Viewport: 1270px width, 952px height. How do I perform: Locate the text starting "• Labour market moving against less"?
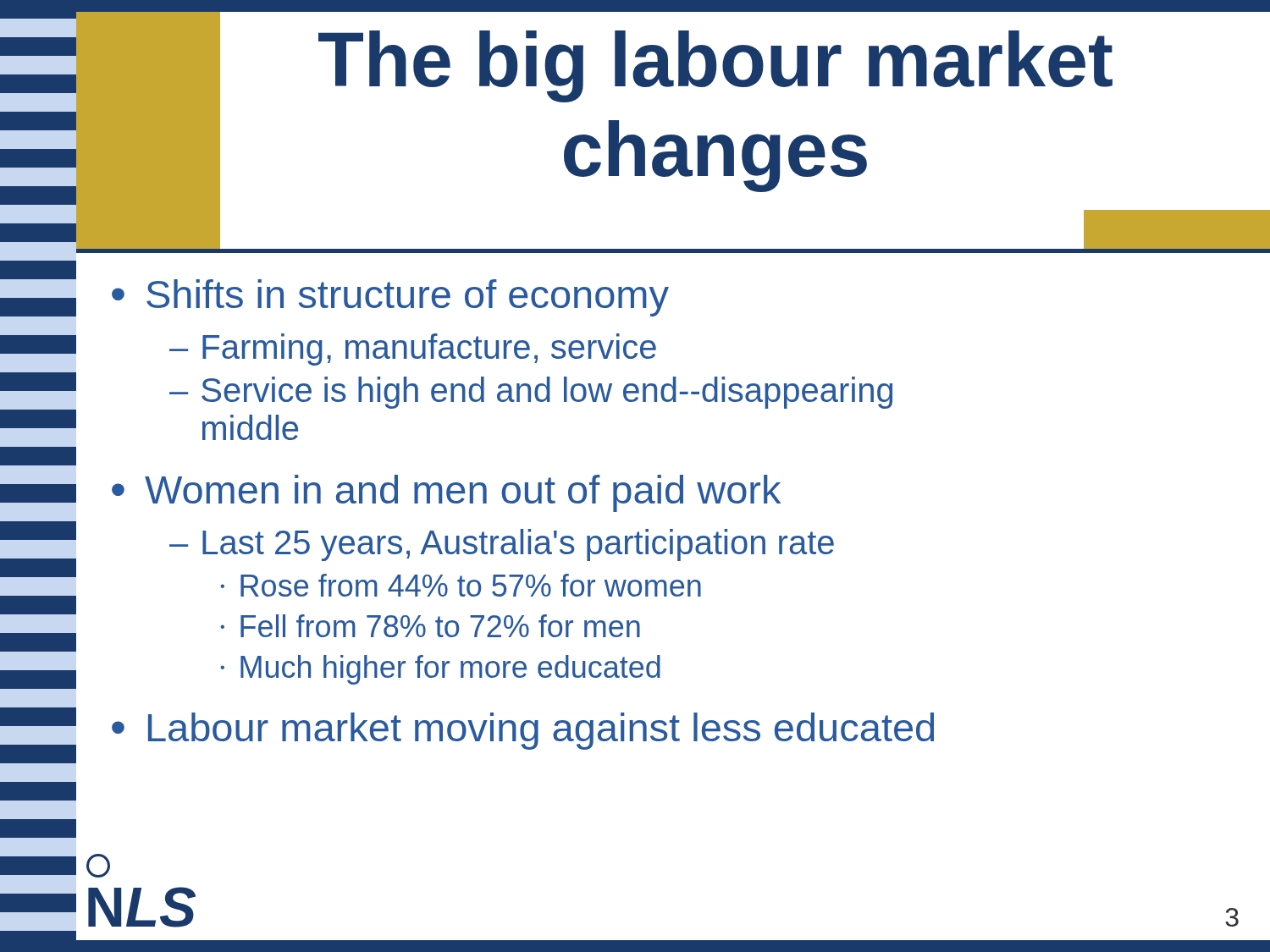point(523,729)
